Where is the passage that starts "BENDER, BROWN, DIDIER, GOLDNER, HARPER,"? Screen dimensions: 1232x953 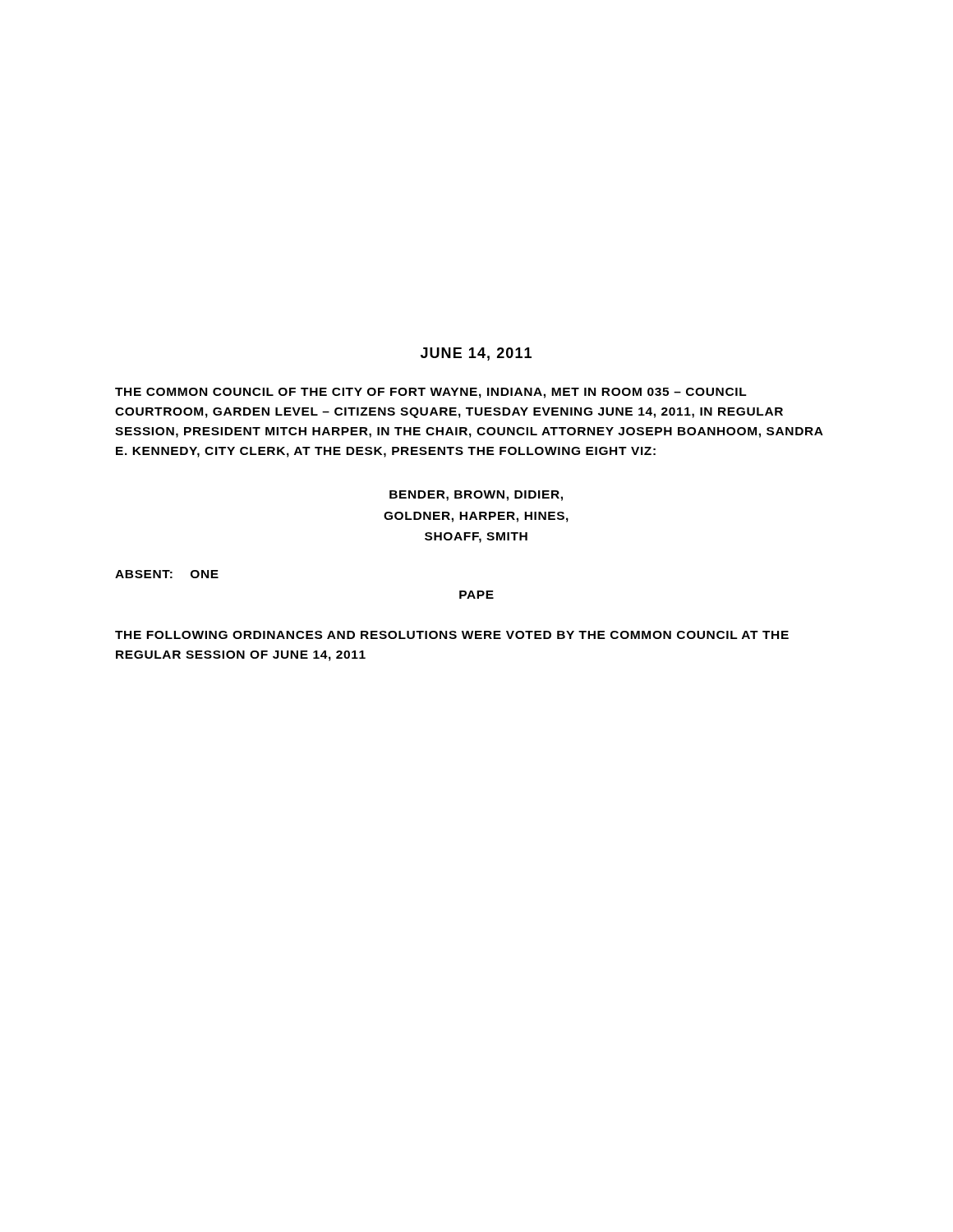click(x=476, y=515)
